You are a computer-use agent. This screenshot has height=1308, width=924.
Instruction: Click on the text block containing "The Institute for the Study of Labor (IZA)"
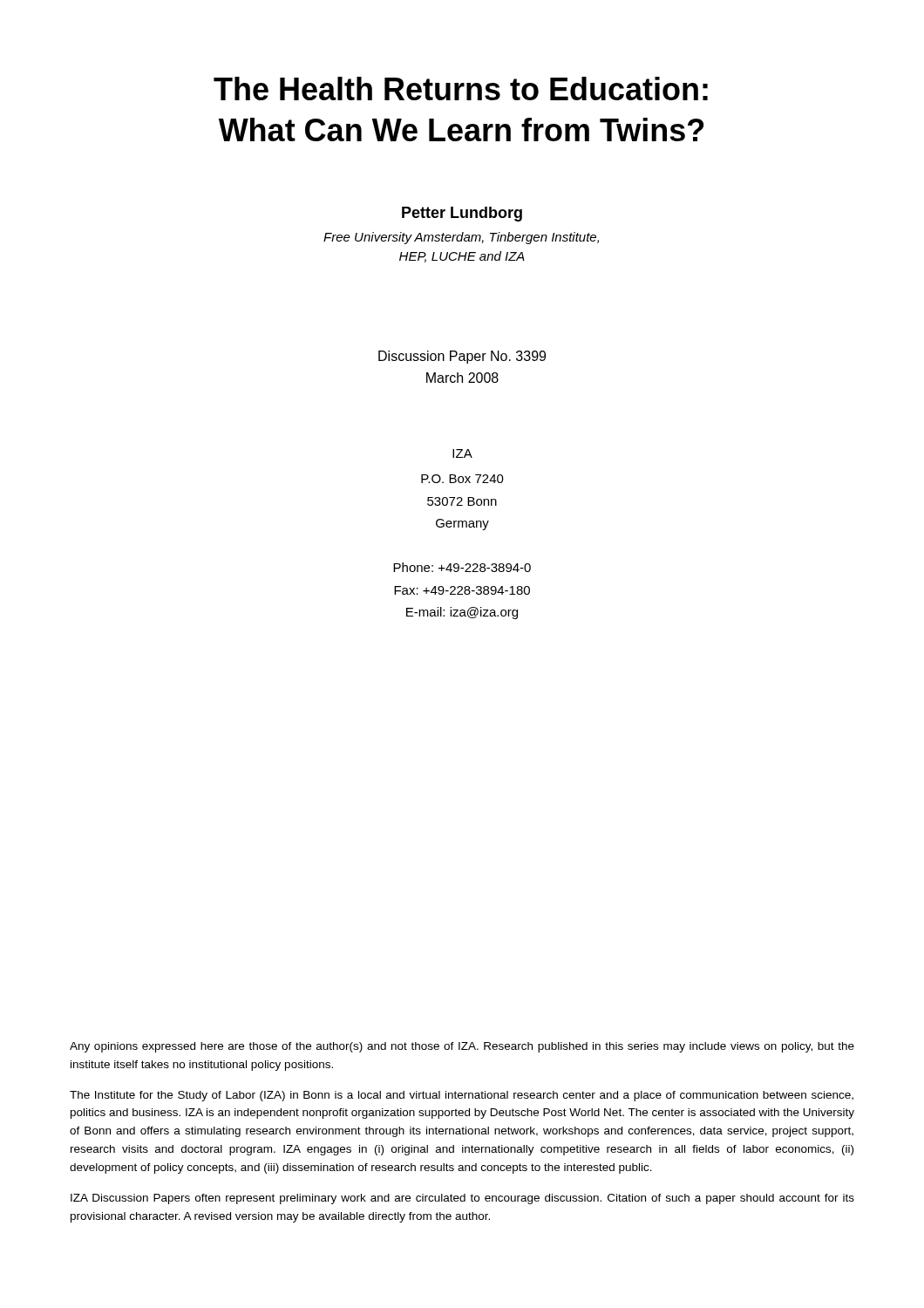pyautogui.click(x=462, y=1132)
